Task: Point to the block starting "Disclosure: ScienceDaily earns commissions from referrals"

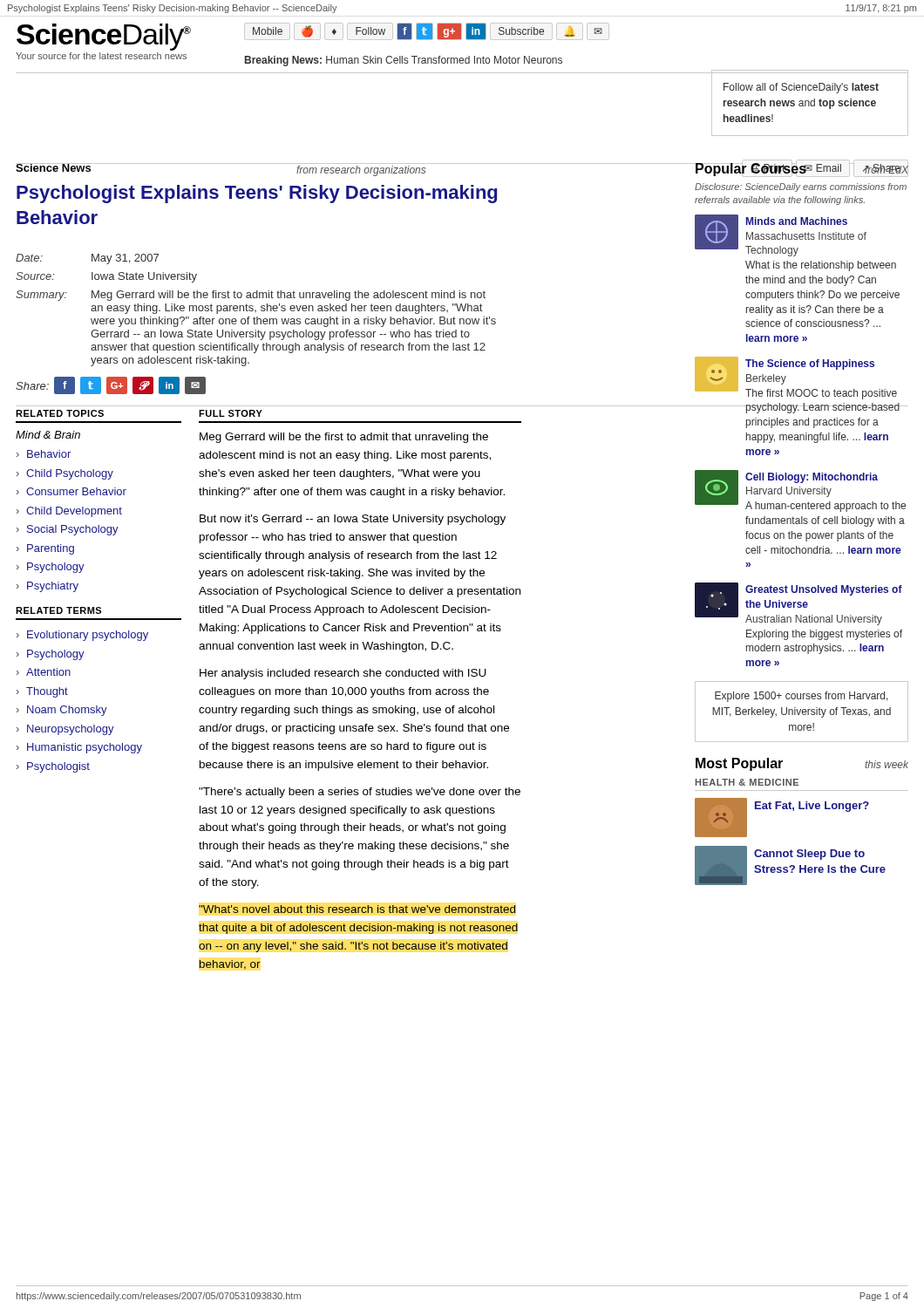Action: coord(801,193)
